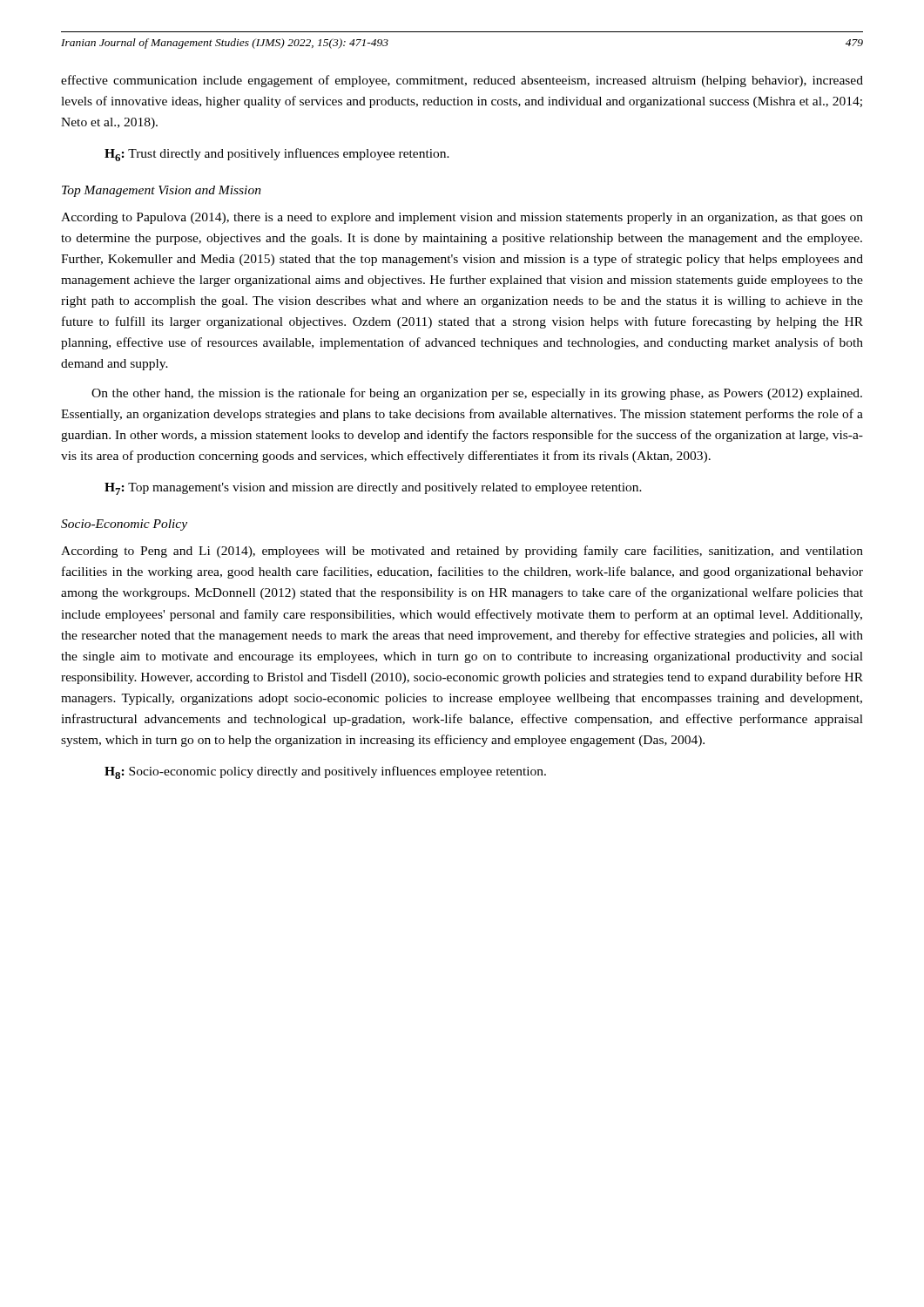Click on the passage starting "H8: Socio-economic policy directly"
This screenshot has height=1307, width=924.
(326, 772)
